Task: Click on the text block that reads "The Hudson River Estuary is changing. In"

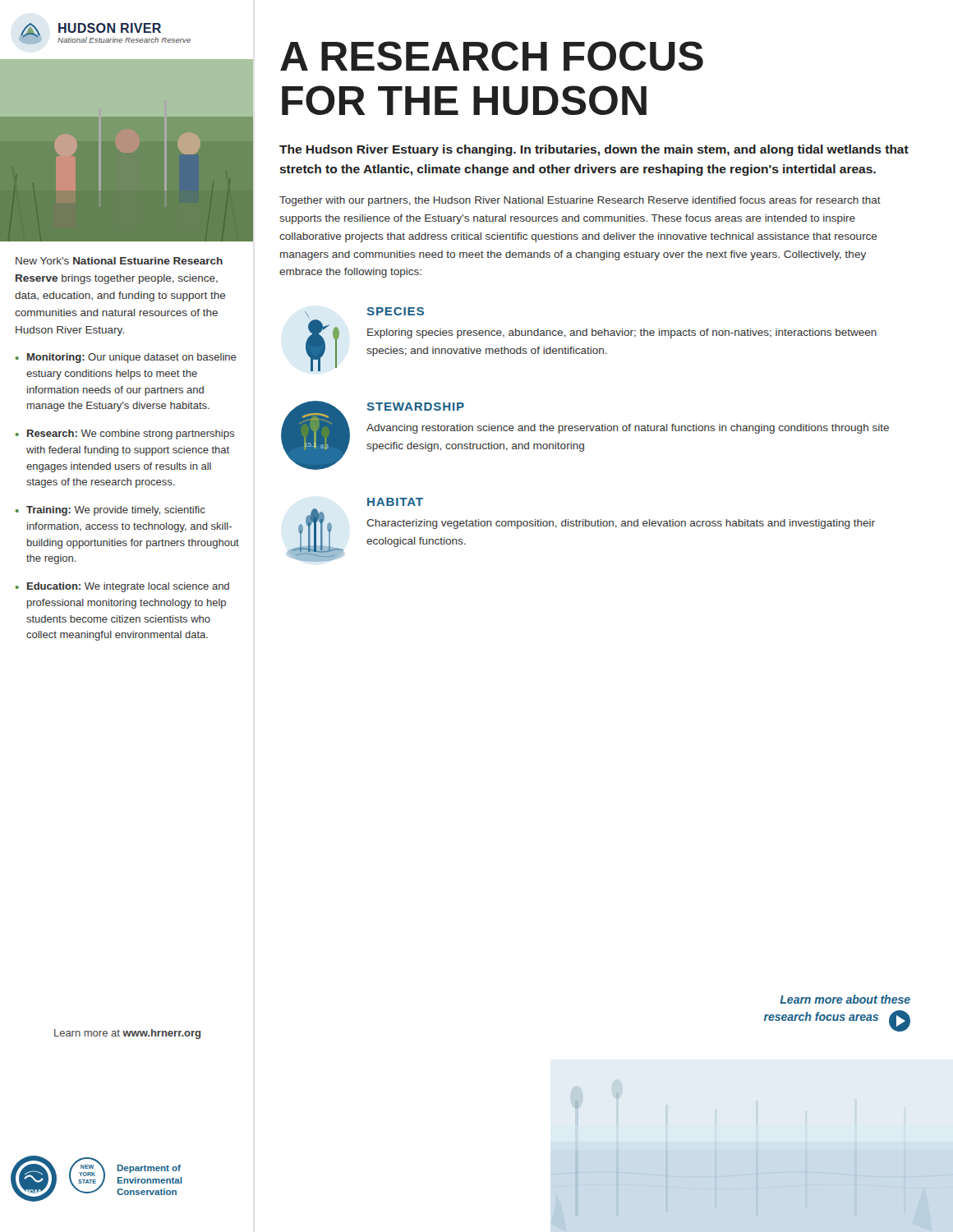Action: coord(594,159)
